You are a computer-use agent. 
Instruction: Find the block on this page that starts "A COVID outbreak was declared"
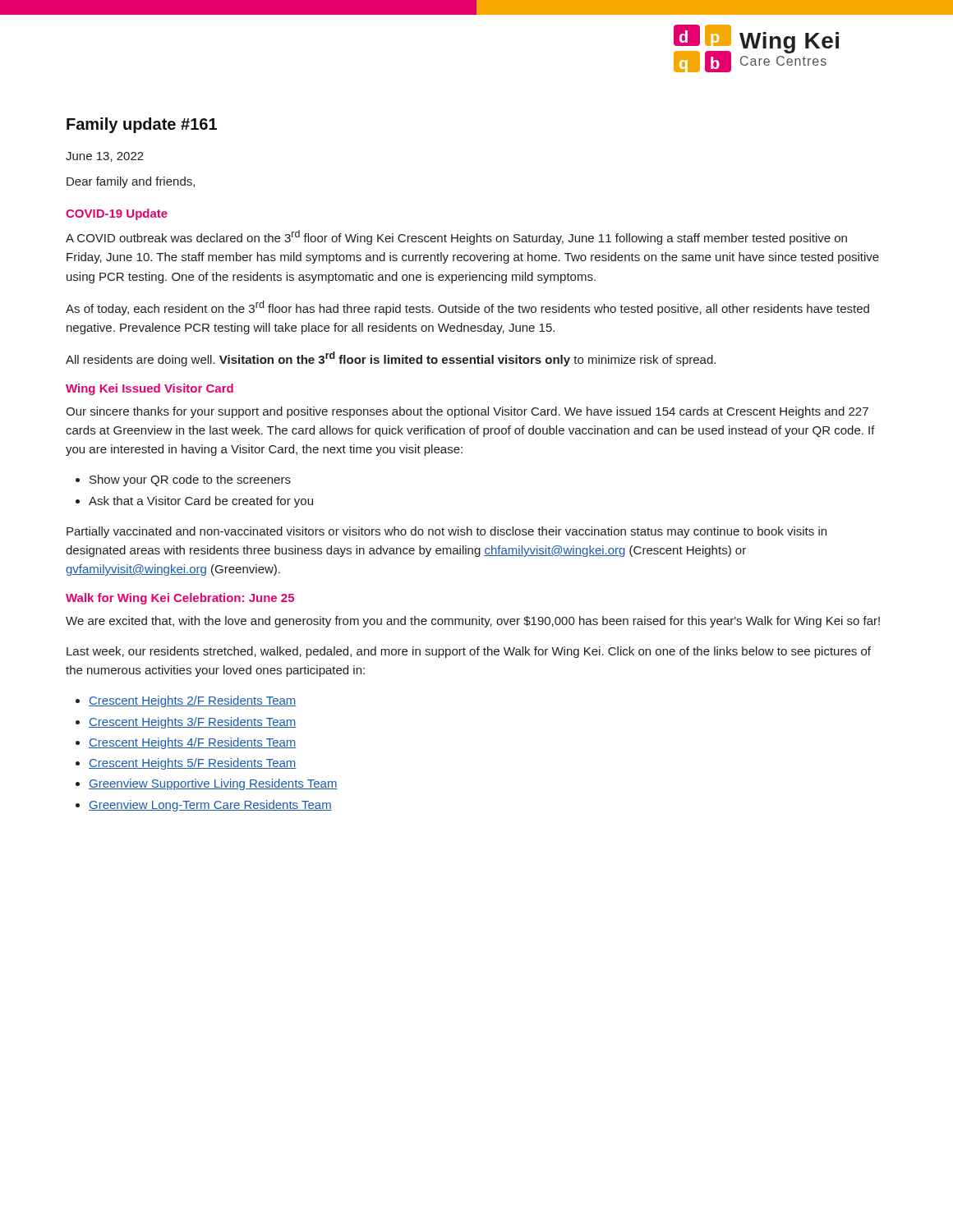[x=472, y=256]
